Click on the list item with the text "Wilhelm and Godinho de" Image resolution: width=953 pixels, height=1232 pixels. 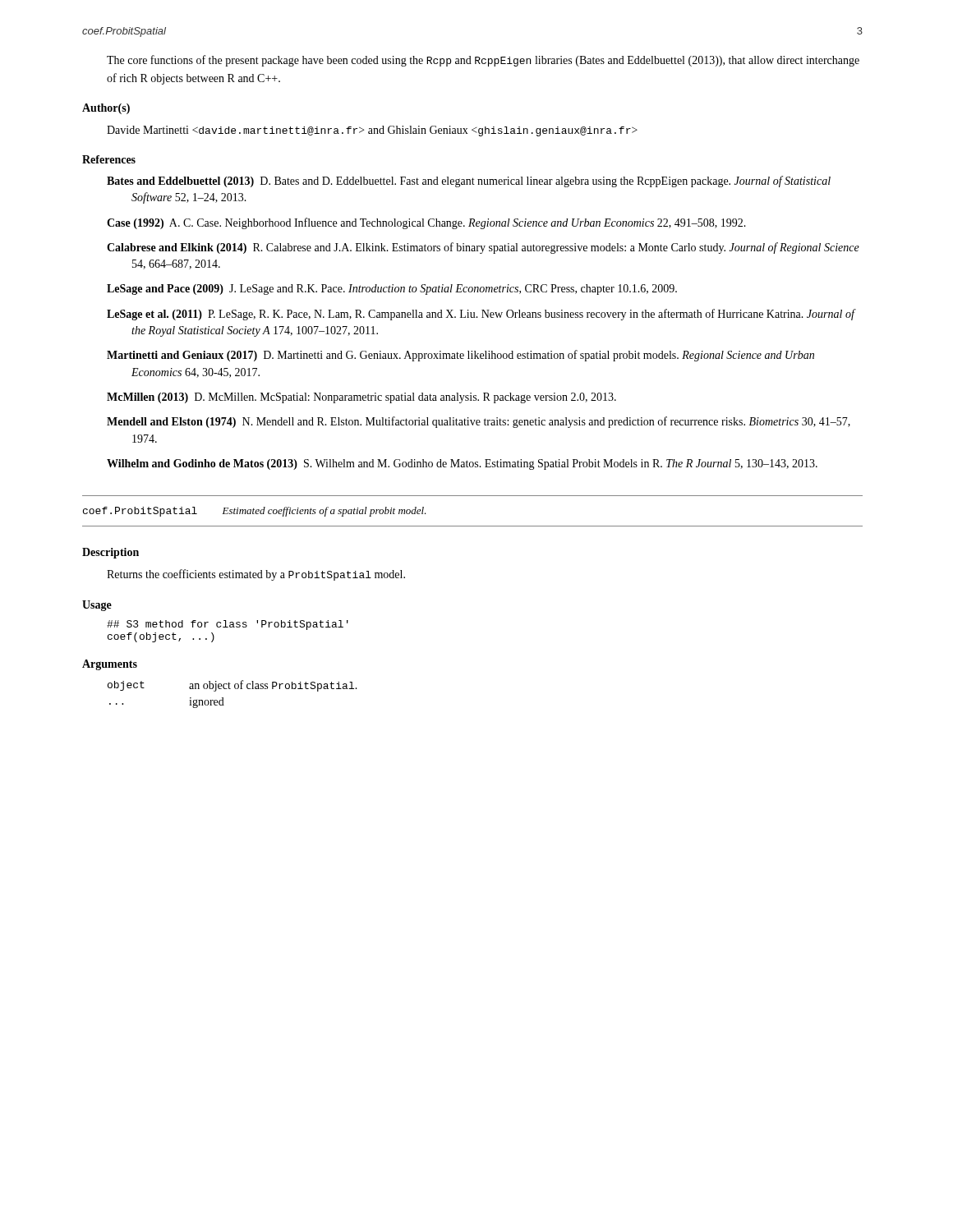(x=462, y=463)
